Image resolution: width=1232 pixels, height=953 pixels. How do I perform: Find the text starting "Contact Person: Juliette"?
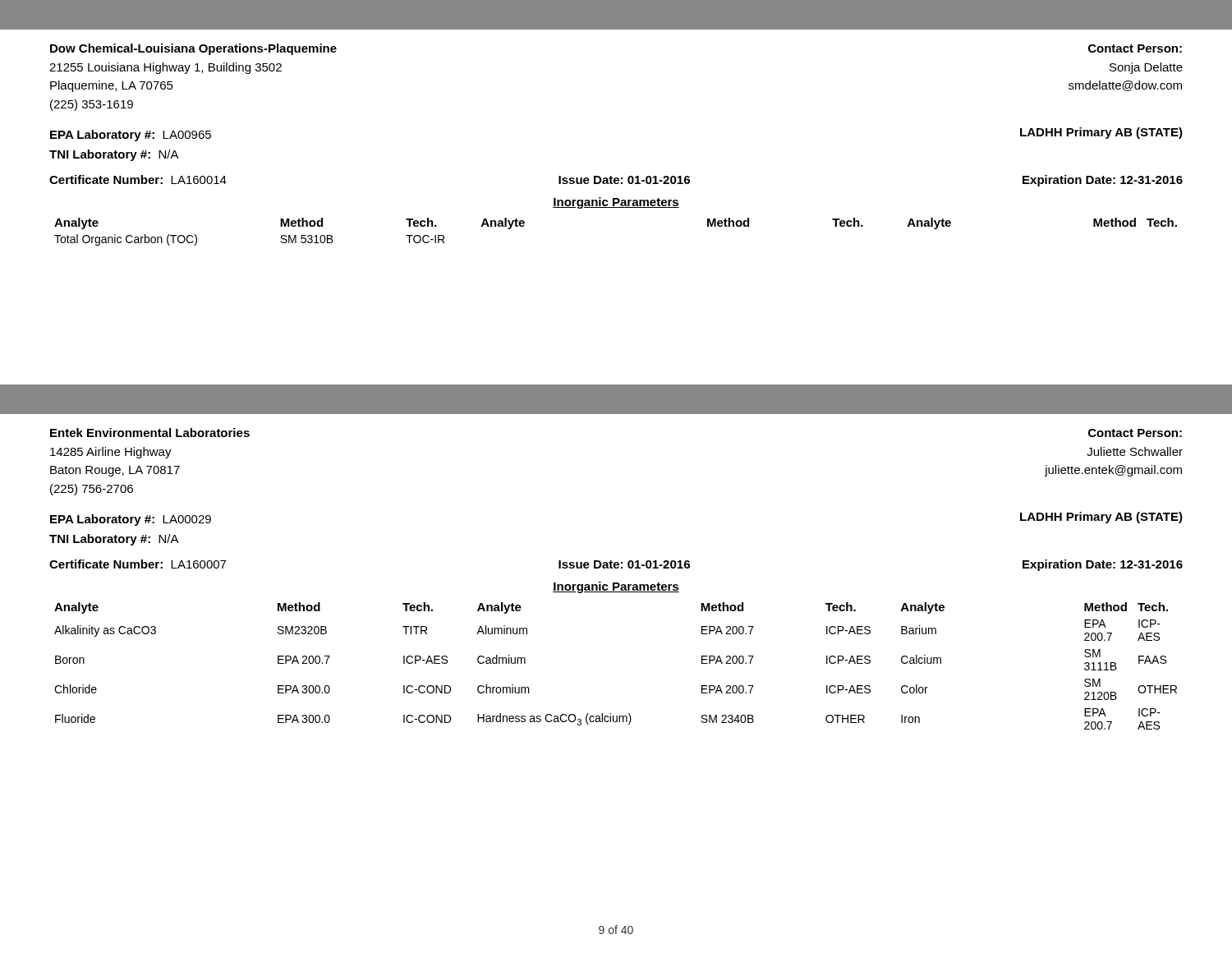(1114, 451)
